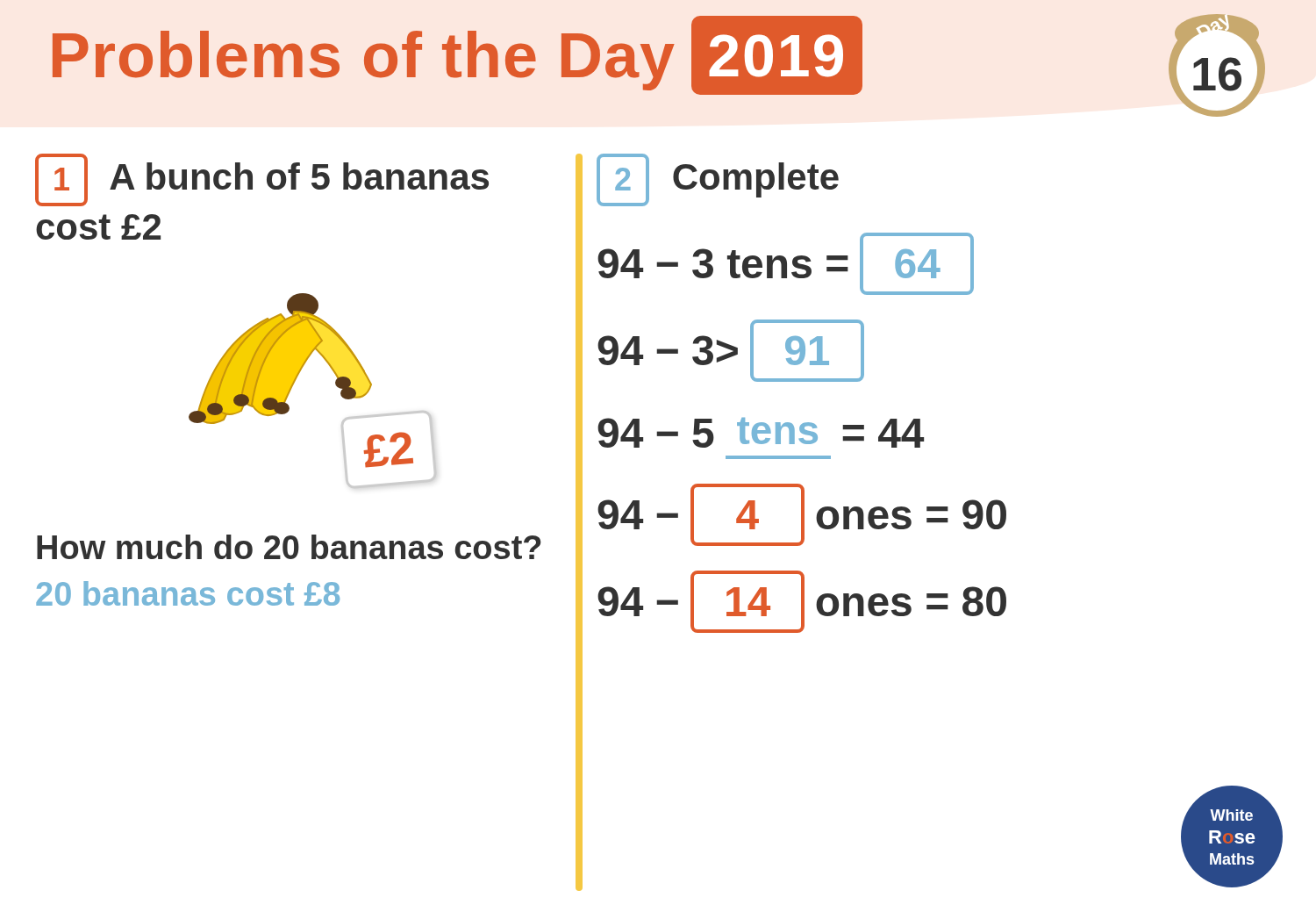
Task: Find the formula that reads "94 − 3 tens = 64"
Action: (785, 264)
